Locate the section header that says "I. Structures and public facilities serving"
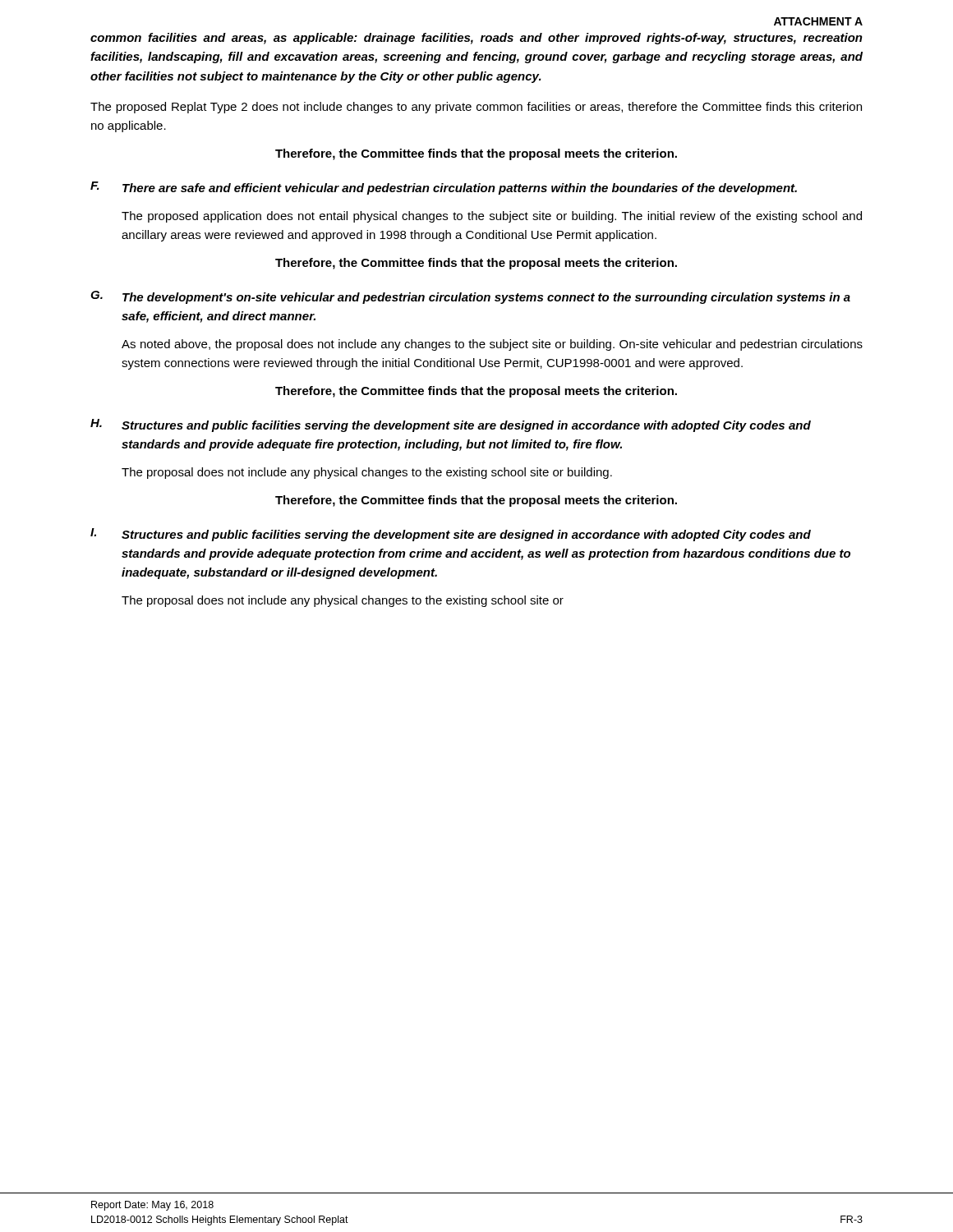 tap(476, 553)
